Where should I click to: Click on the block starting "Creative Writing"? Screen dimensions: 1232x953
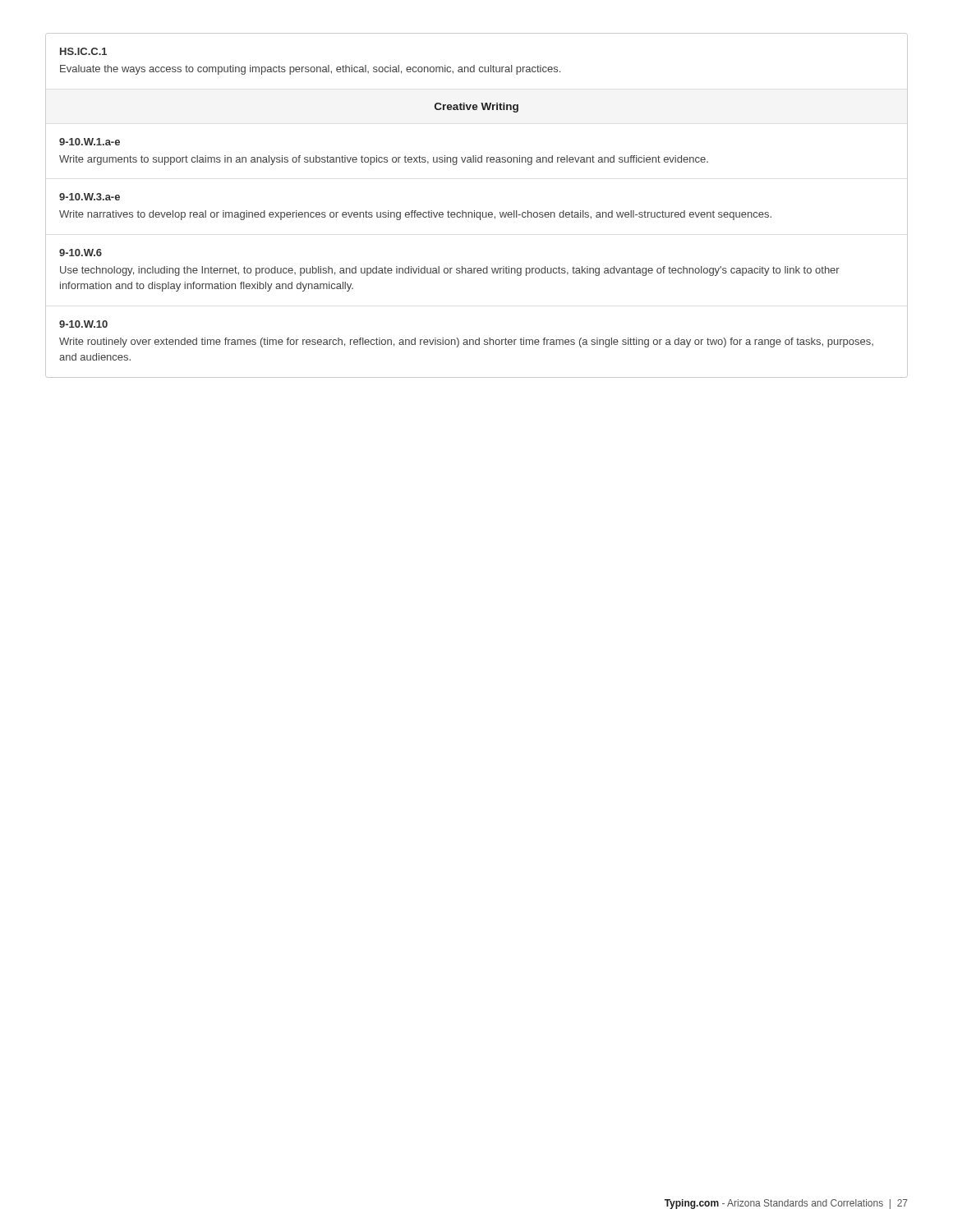pos(476,106)
